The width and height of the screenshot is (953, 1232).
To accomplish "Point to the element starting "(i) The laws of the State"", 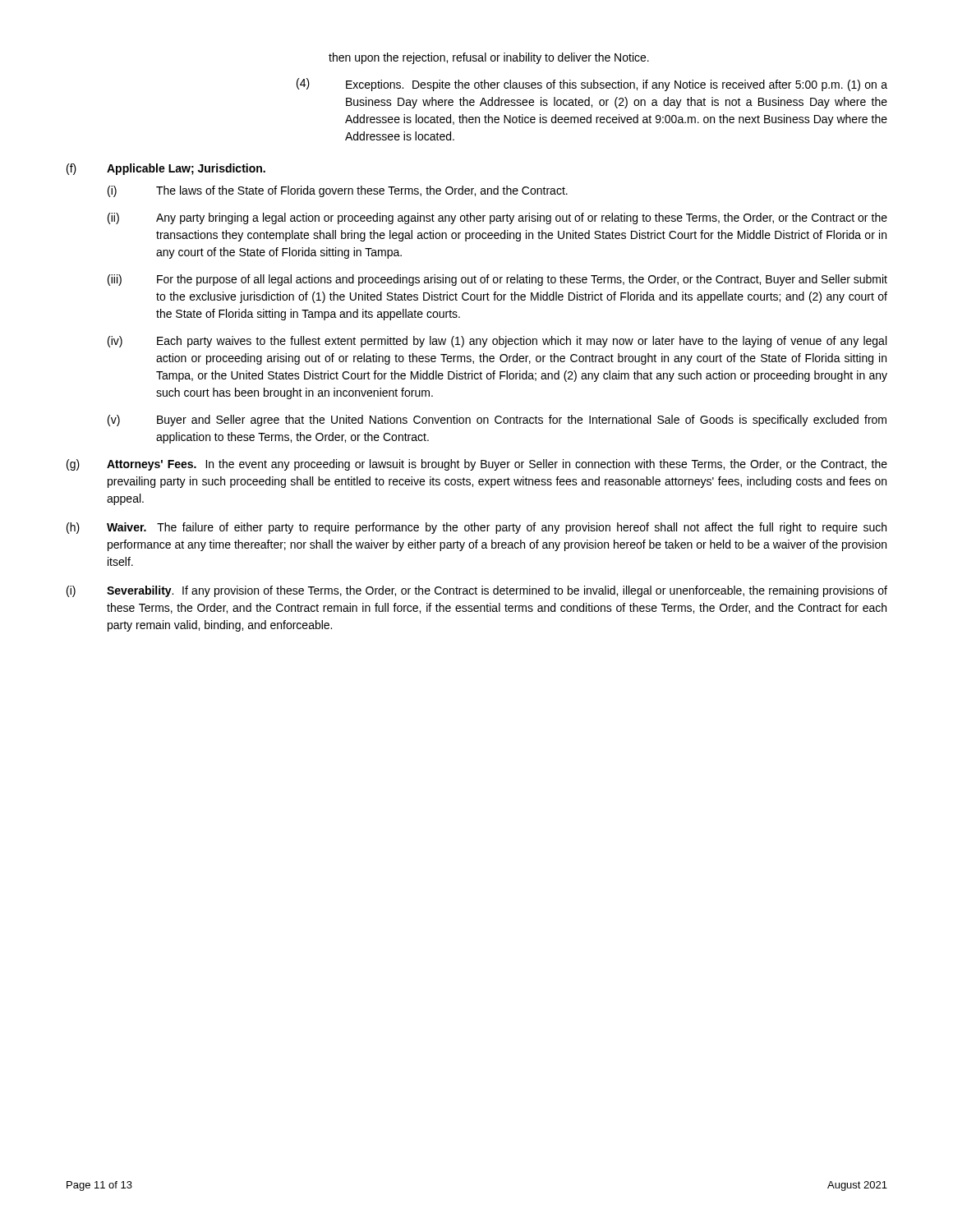I will pyautogui.click(x=497, y=191).
